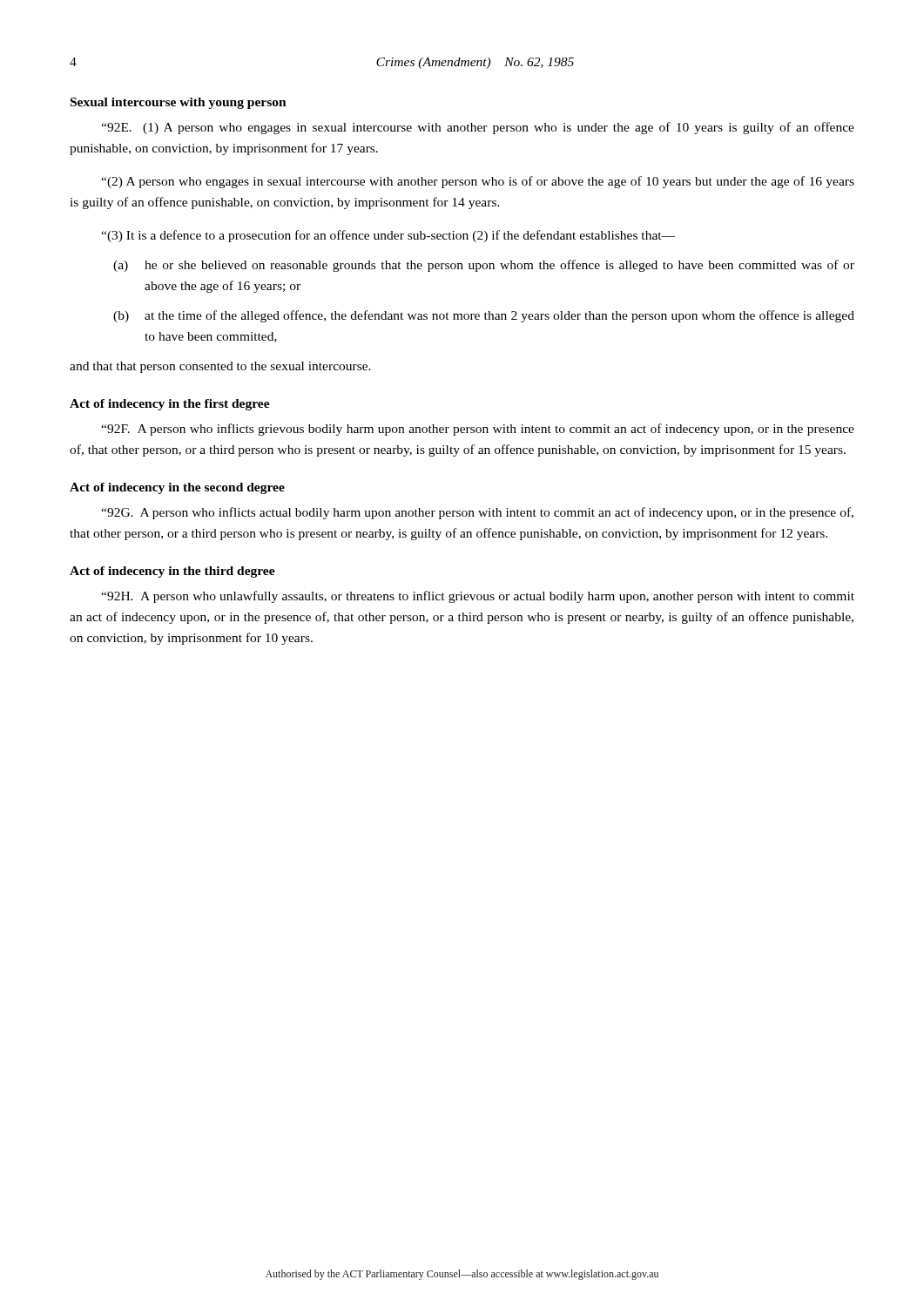
Task: Click on the text block containing "“(2) A person who engages"
Action: [462, 191]
